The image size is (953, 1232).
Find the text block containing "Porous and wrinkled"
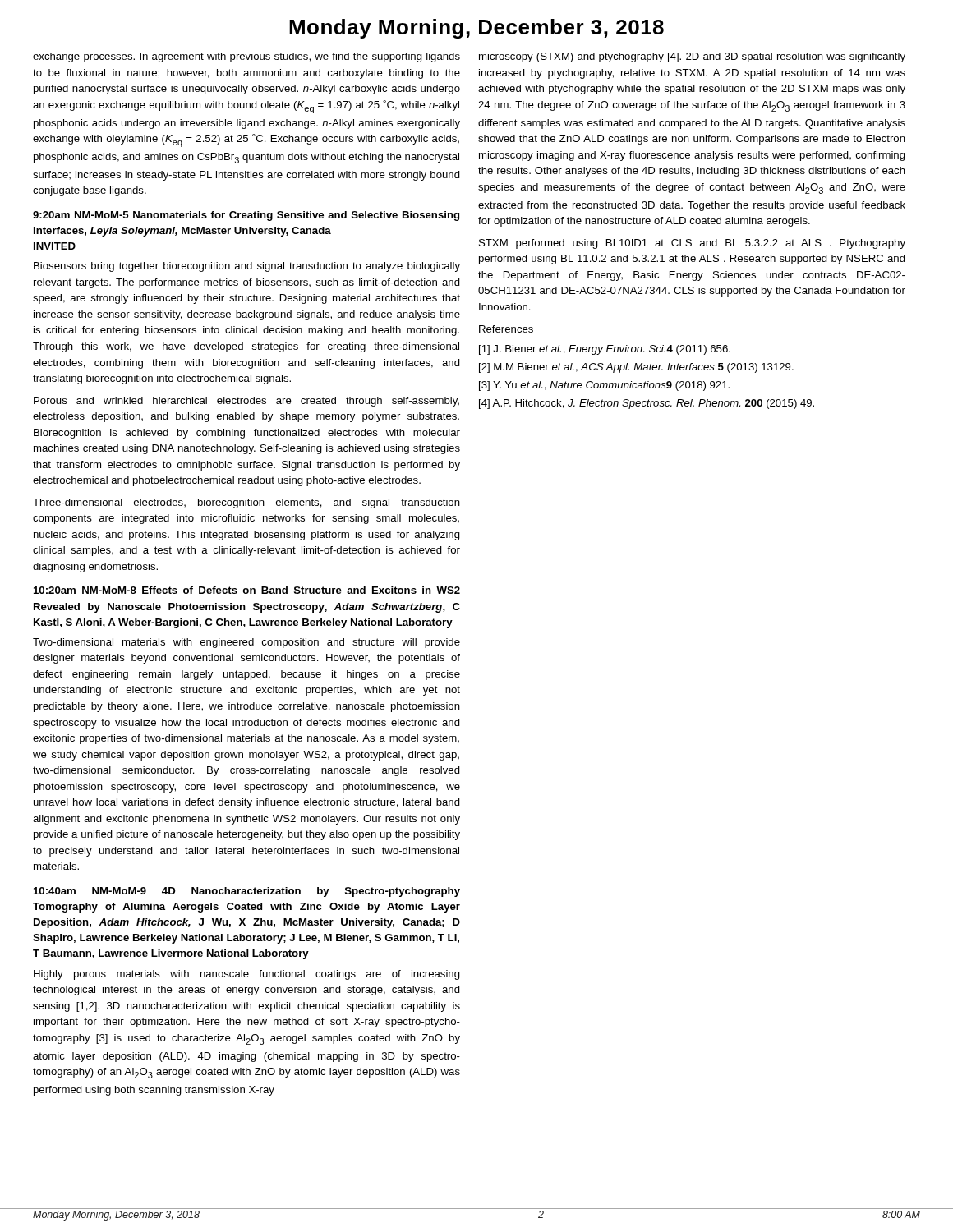246,440
